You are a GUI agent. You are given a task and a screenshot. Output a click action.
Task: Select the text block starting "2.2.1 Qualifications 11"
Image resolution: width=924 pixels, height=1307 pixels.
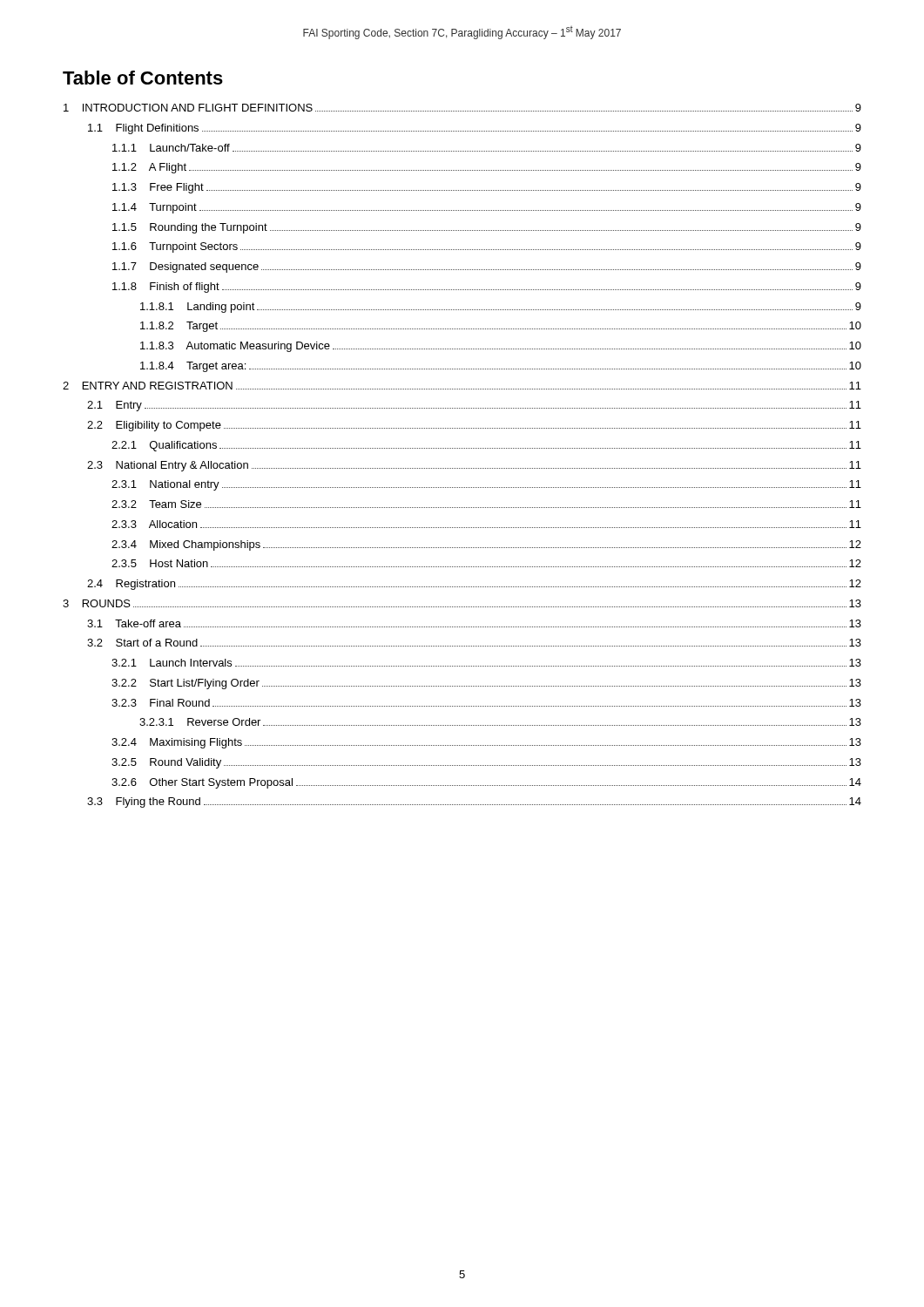click(x=462, y=445)
